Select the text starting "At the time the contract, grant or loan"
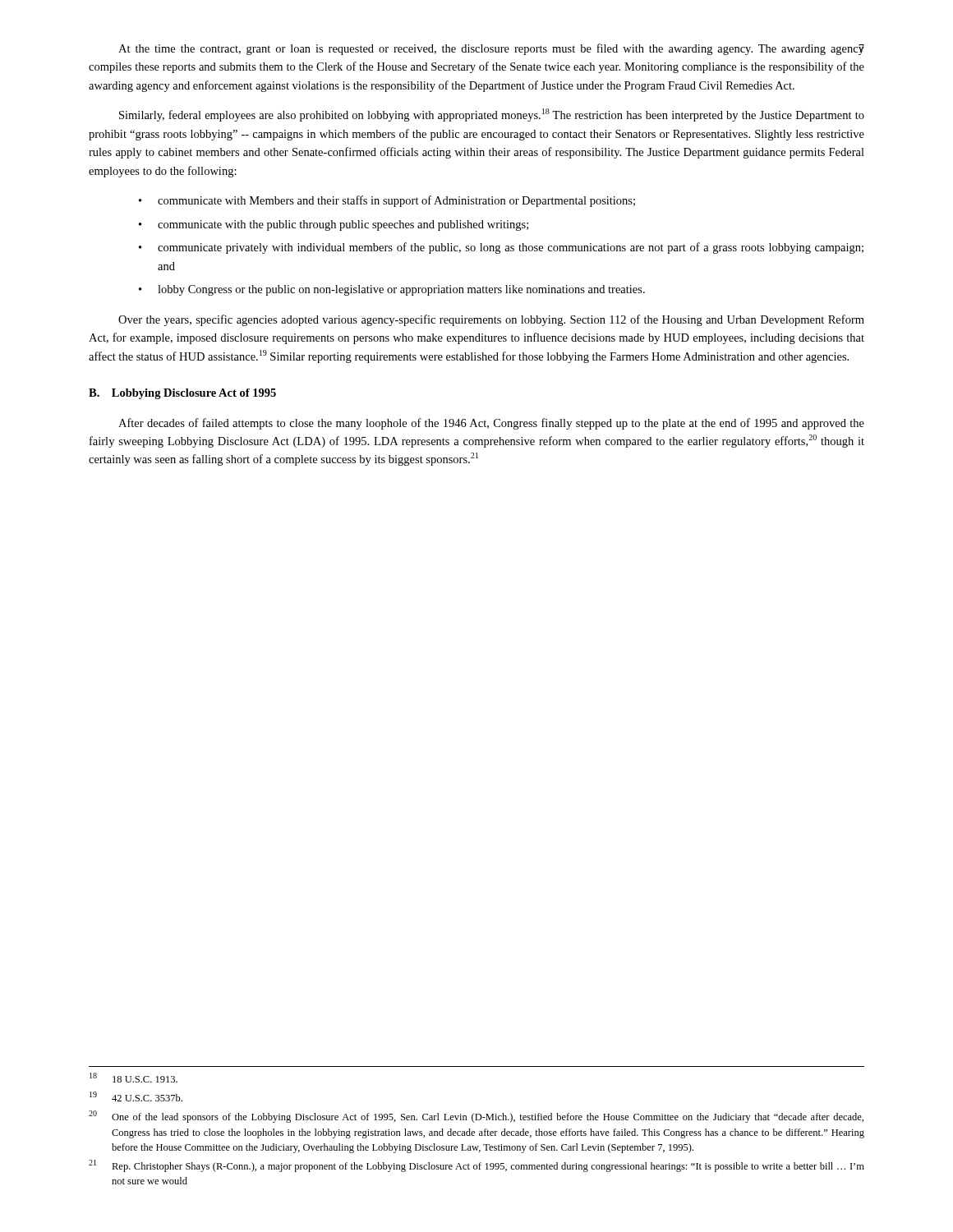 476,67
